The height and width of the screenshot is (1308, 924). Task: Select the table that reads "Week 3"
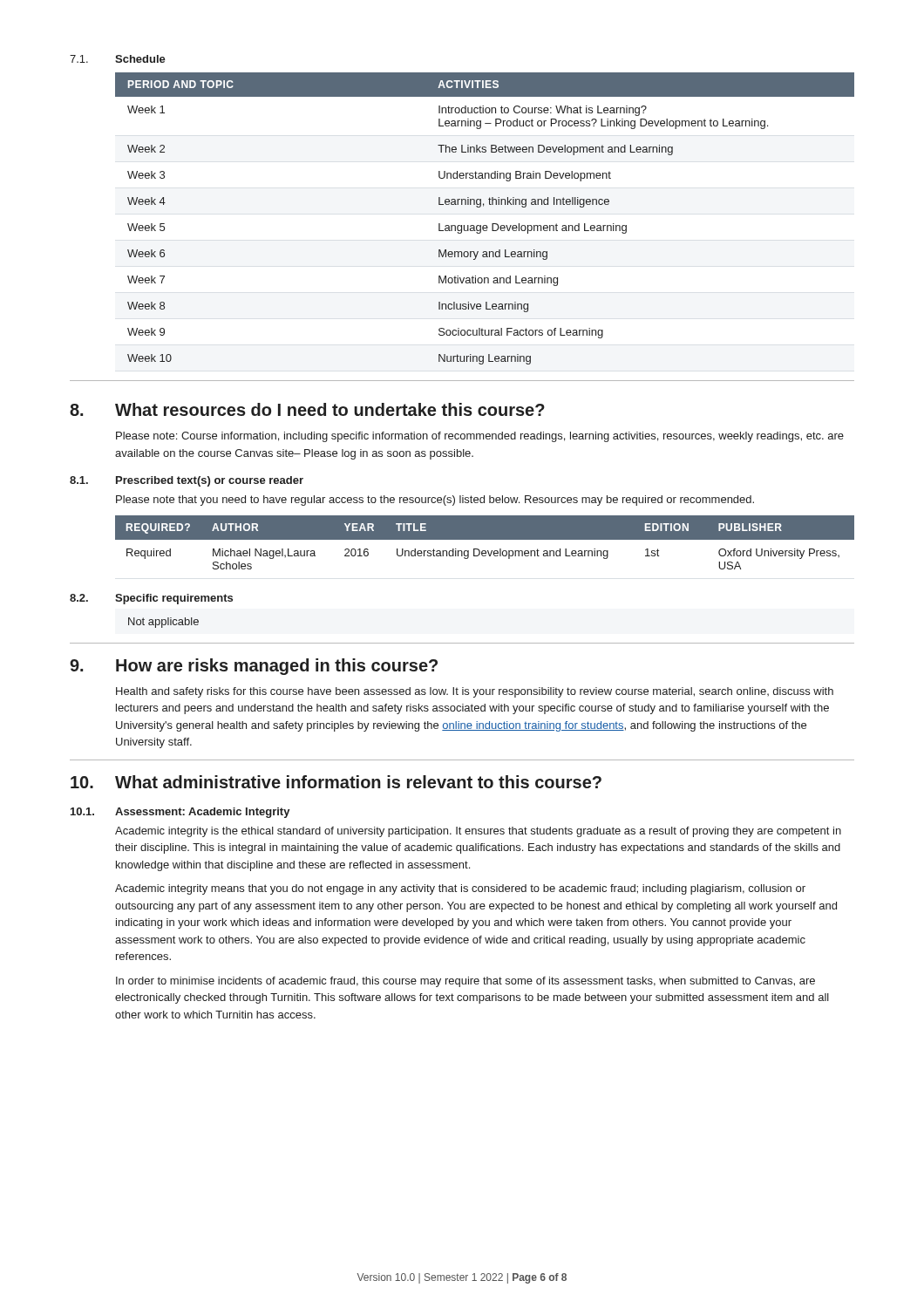pyautogui.click(x=485, y=222)
